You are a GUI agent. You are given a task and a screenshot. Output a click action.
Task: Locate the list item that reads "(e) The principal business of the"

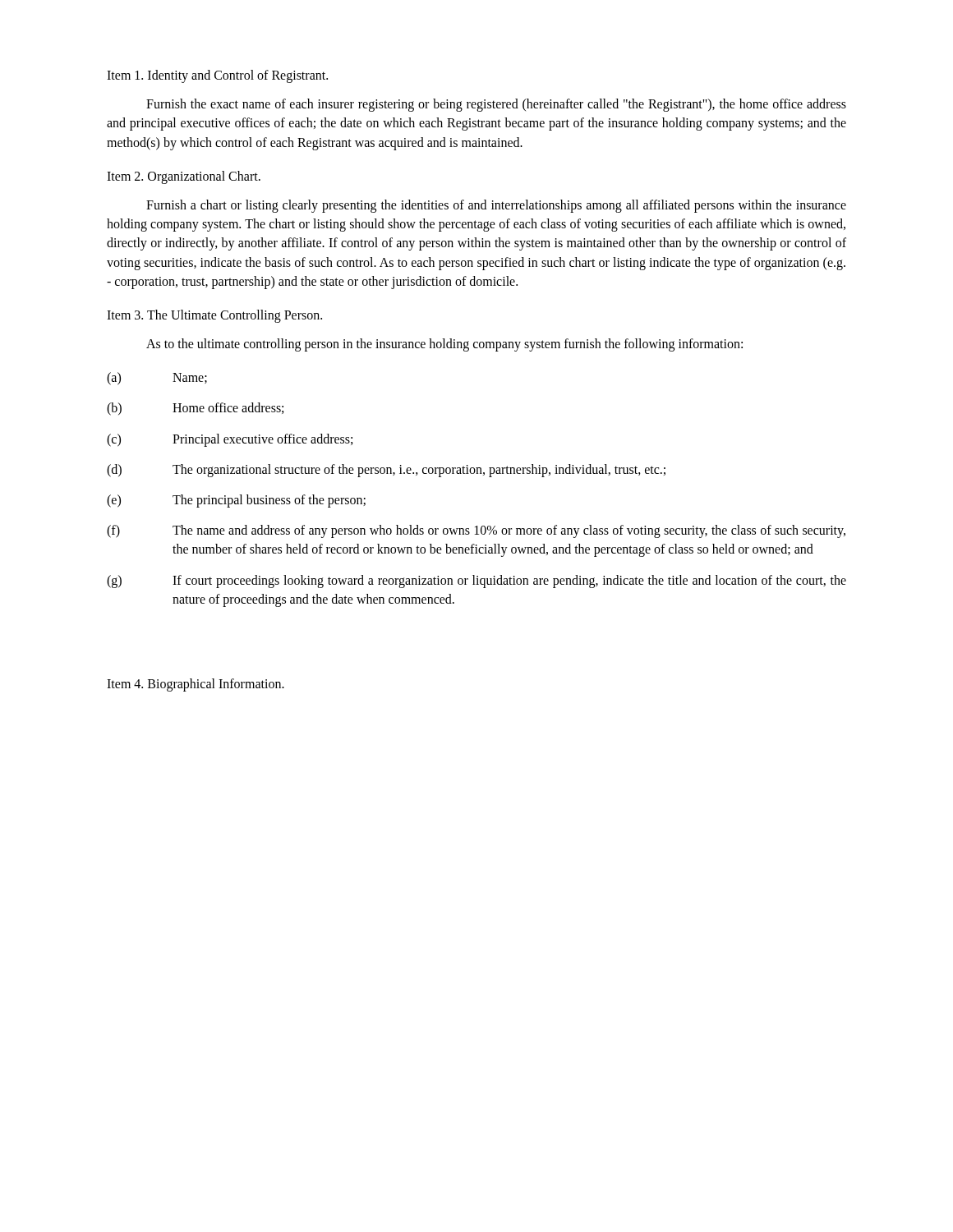236,501
